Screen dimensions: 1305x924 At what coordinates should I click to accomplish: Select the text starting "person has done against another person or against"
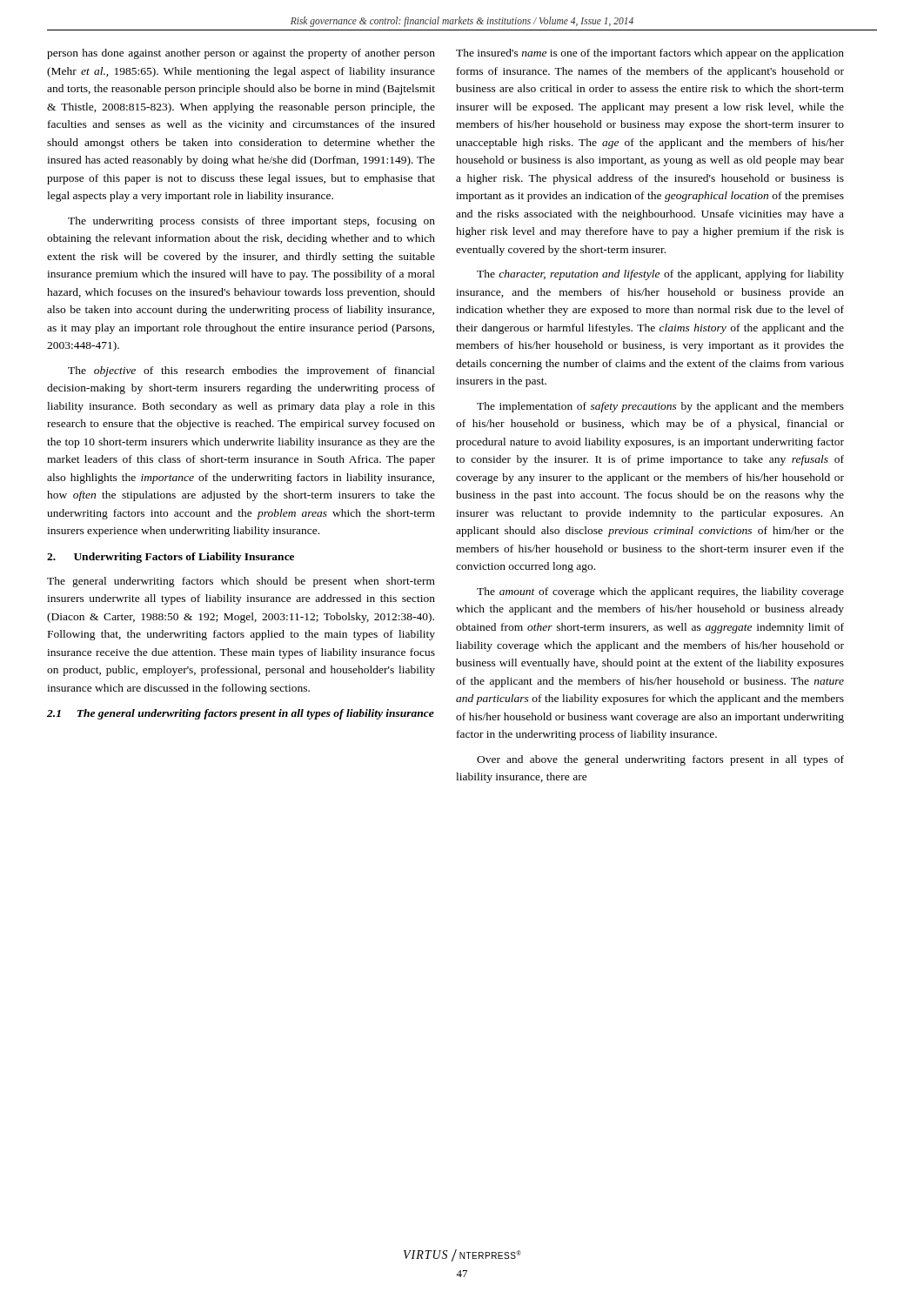[x=241, y=125]
